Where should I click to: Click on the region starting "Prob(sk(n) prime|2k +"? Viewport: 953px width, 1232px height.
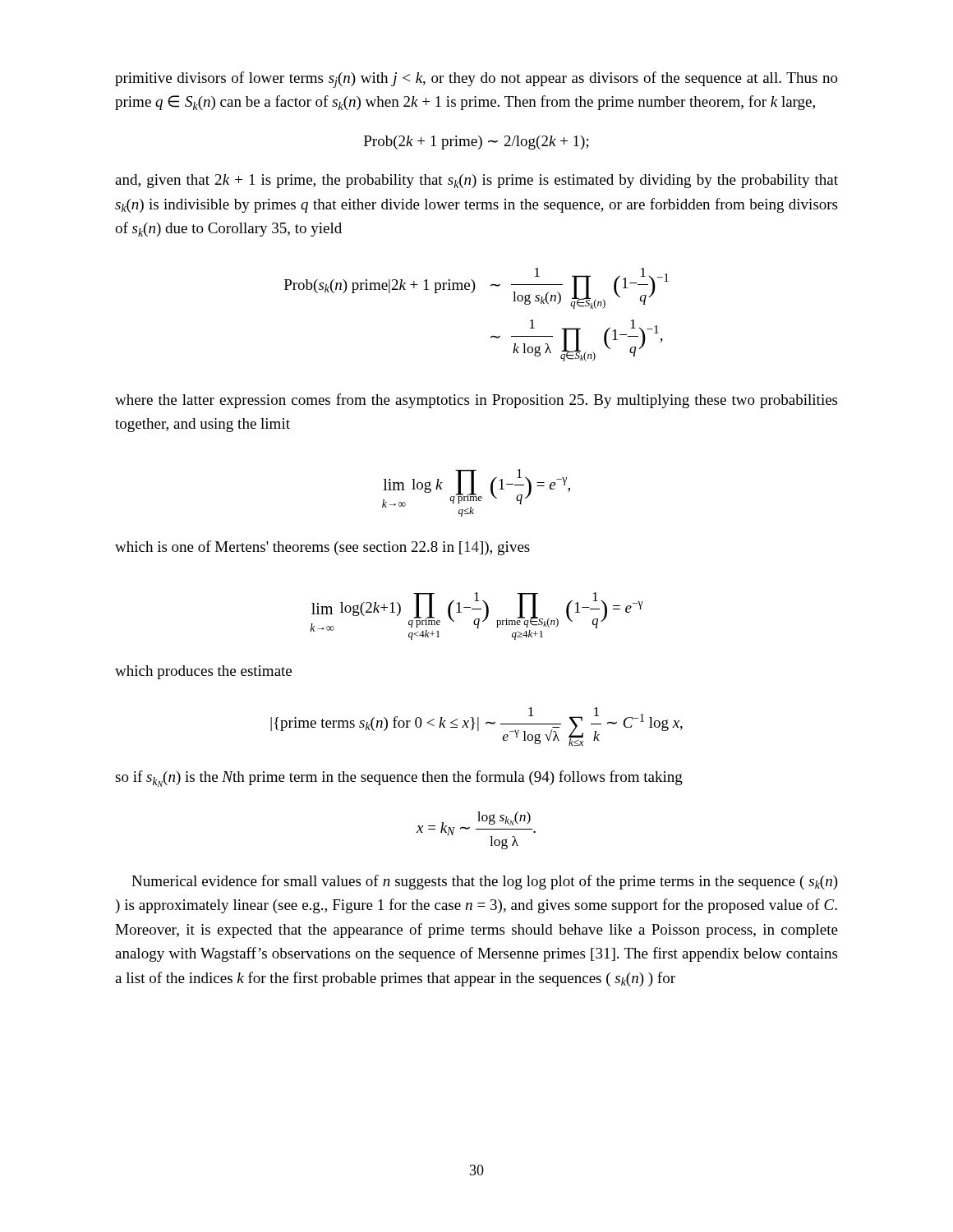(x=476, y=310)
